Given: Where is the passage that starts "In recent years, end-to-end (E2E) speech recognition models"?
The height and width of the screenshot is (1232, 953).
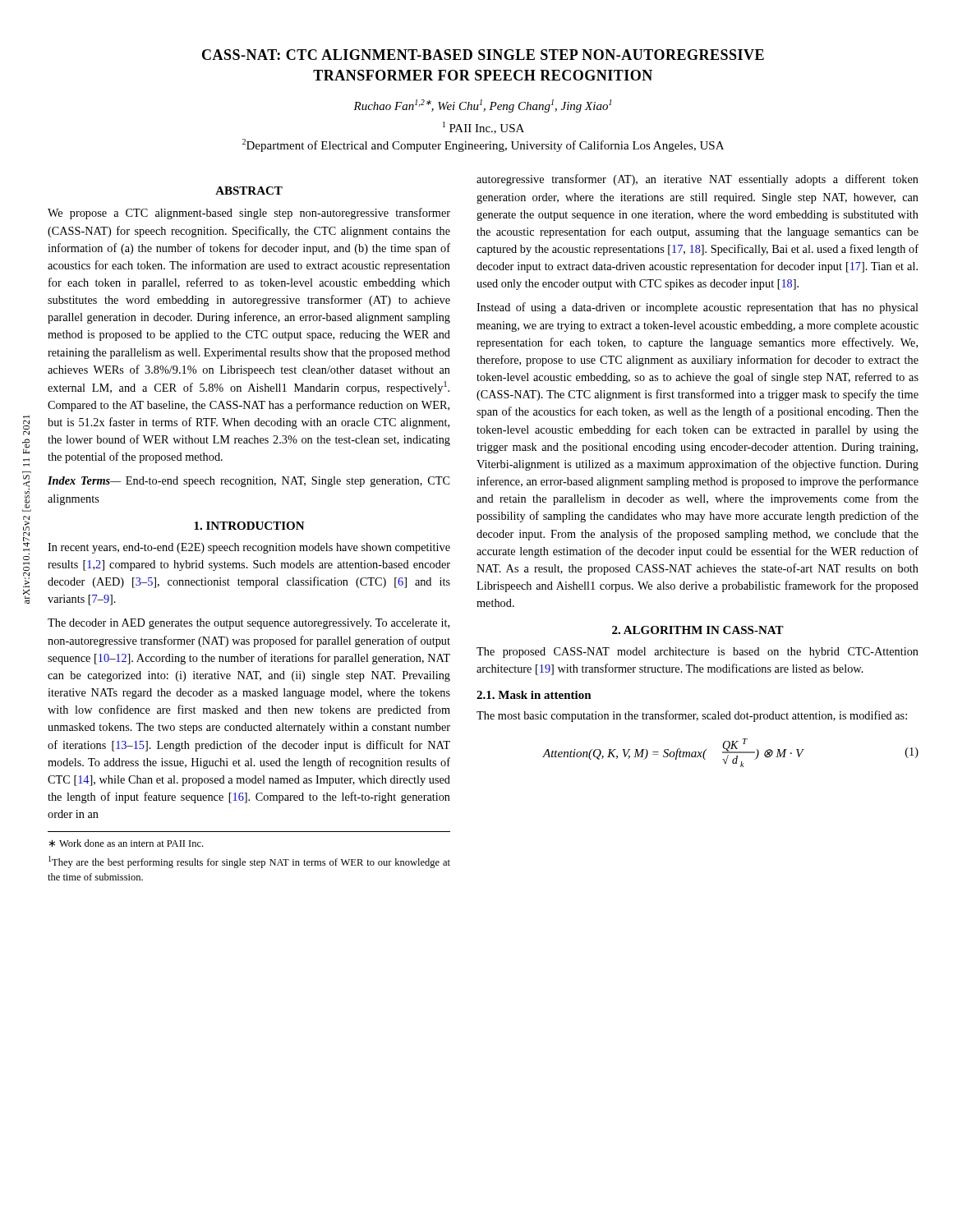Looking at the screenshot, I should click(x=249, y=681).
